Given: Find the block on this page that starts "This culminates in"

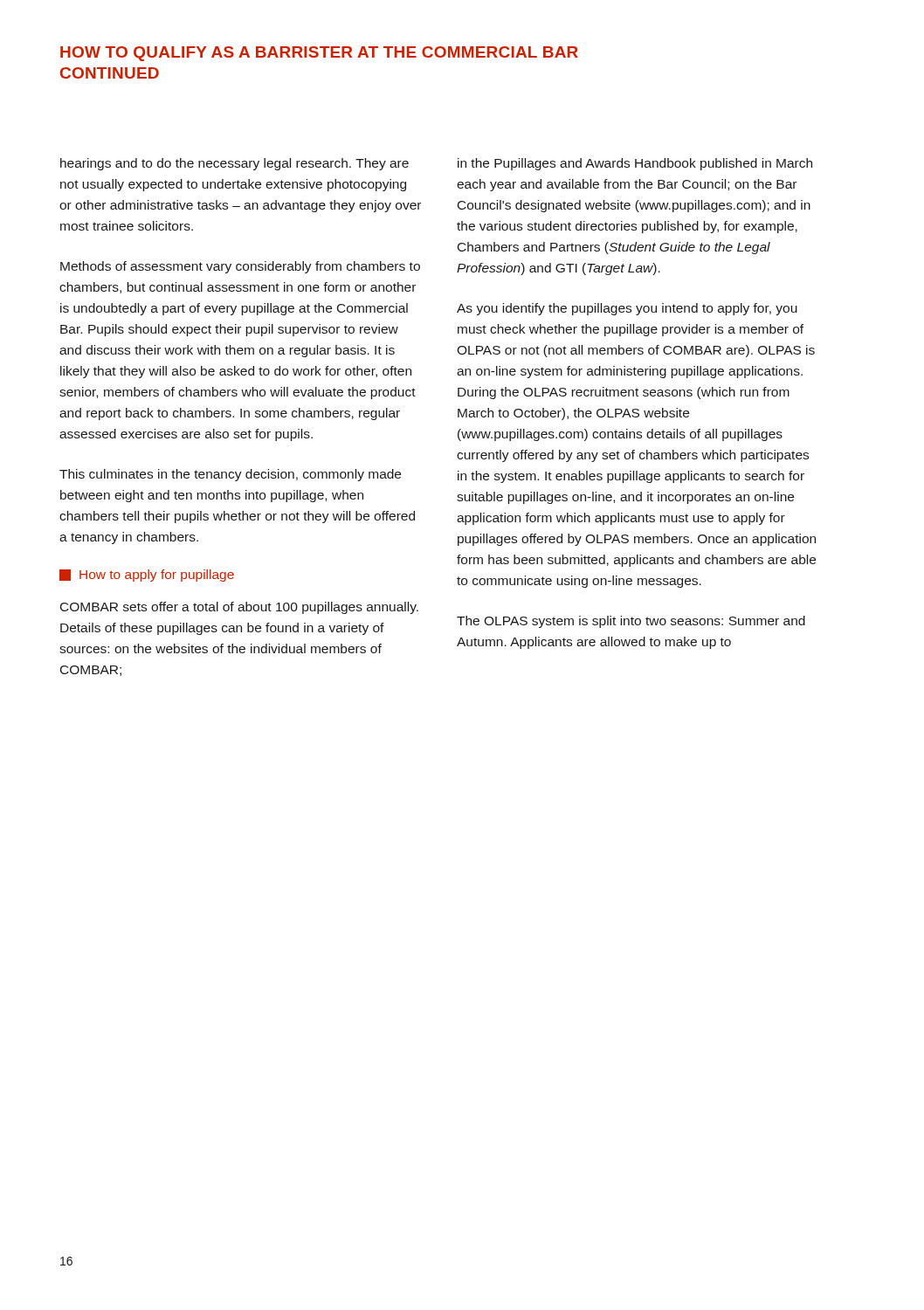Looking at the screenshot, I should coord(238,505).
